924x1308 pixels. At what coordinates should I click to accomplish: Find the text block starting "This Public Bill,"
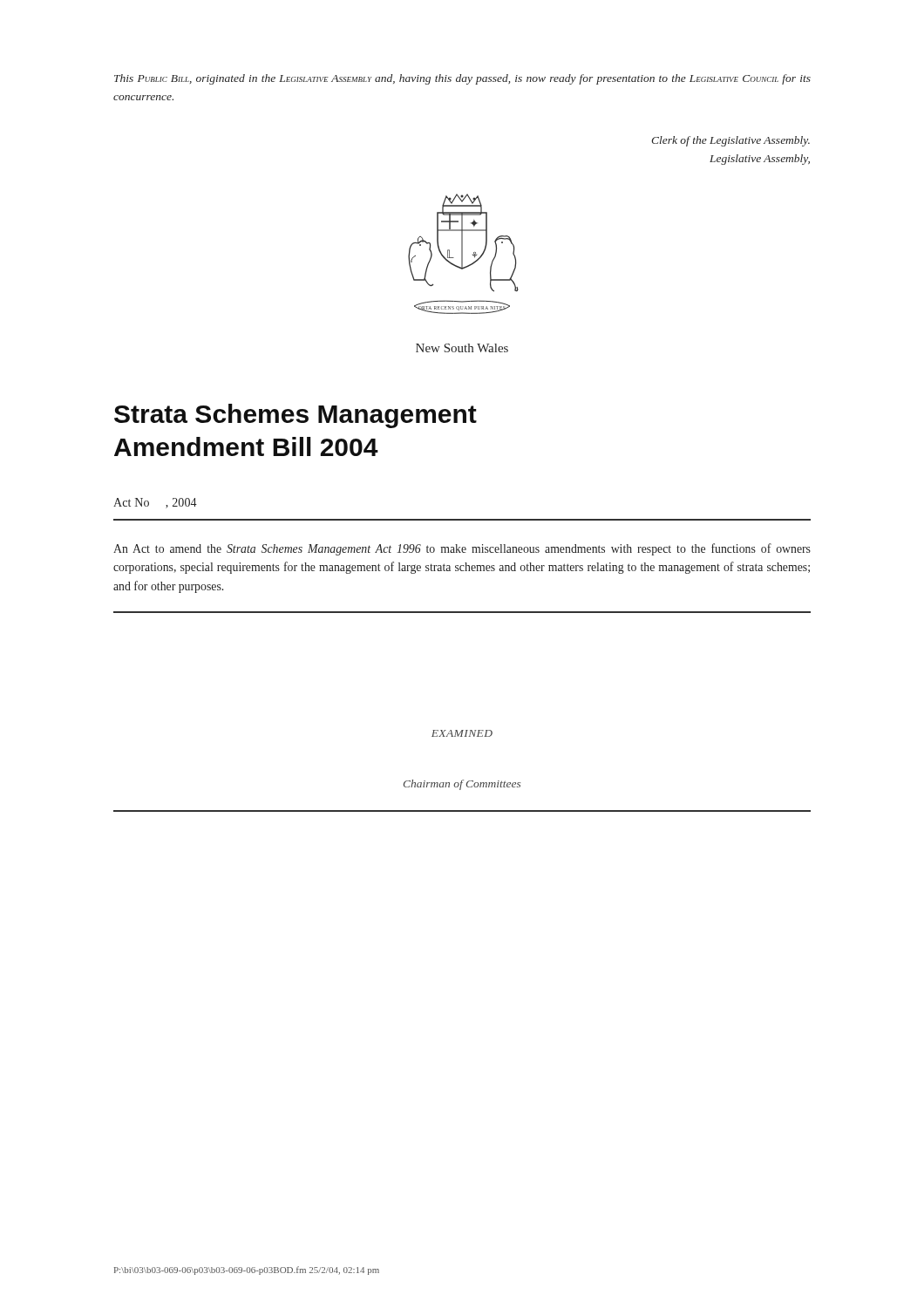click(x=462, y=87)
